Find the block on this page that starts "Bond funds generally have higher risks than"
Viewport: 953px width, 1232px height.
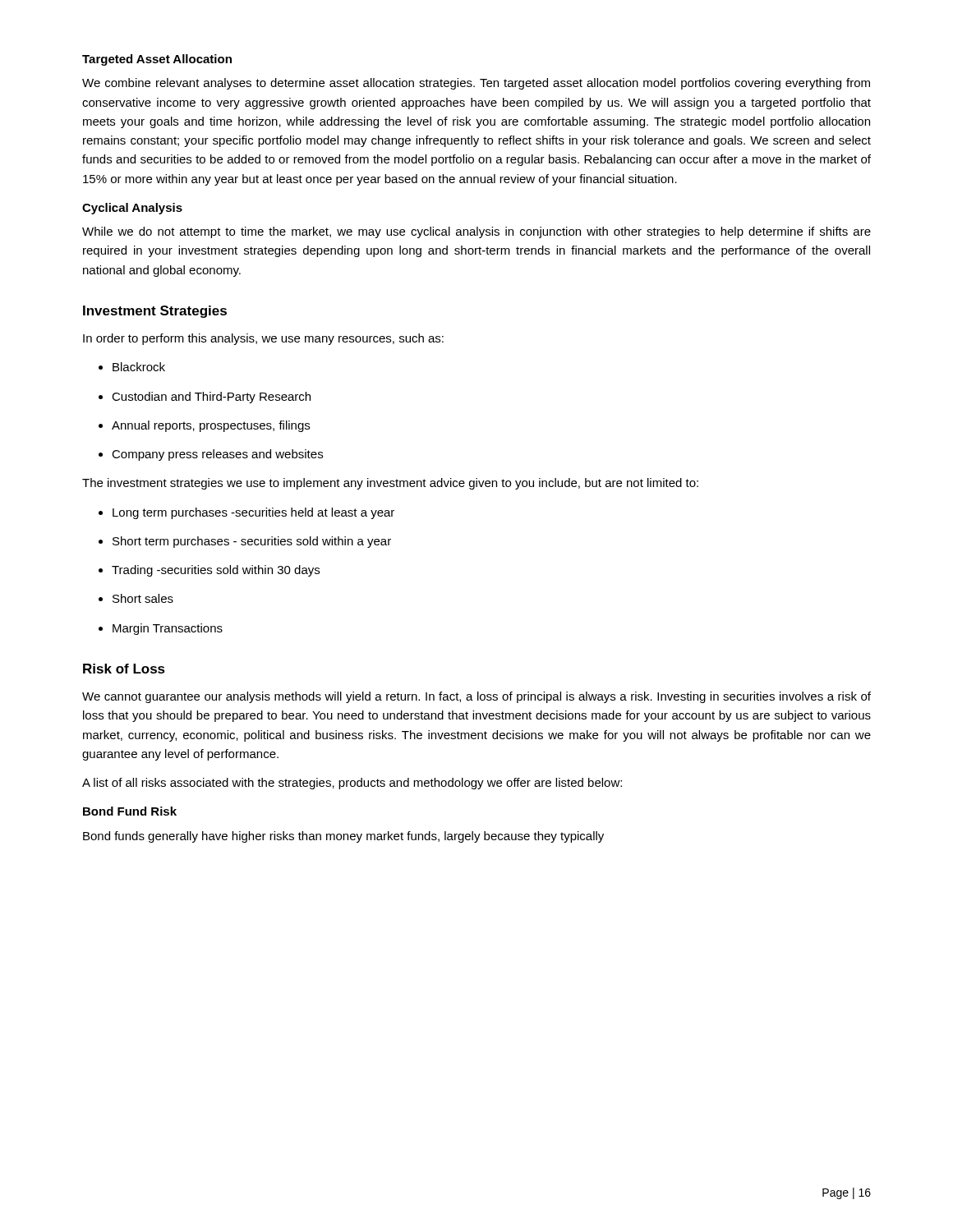pyautogui.click(x=476, y=836)
